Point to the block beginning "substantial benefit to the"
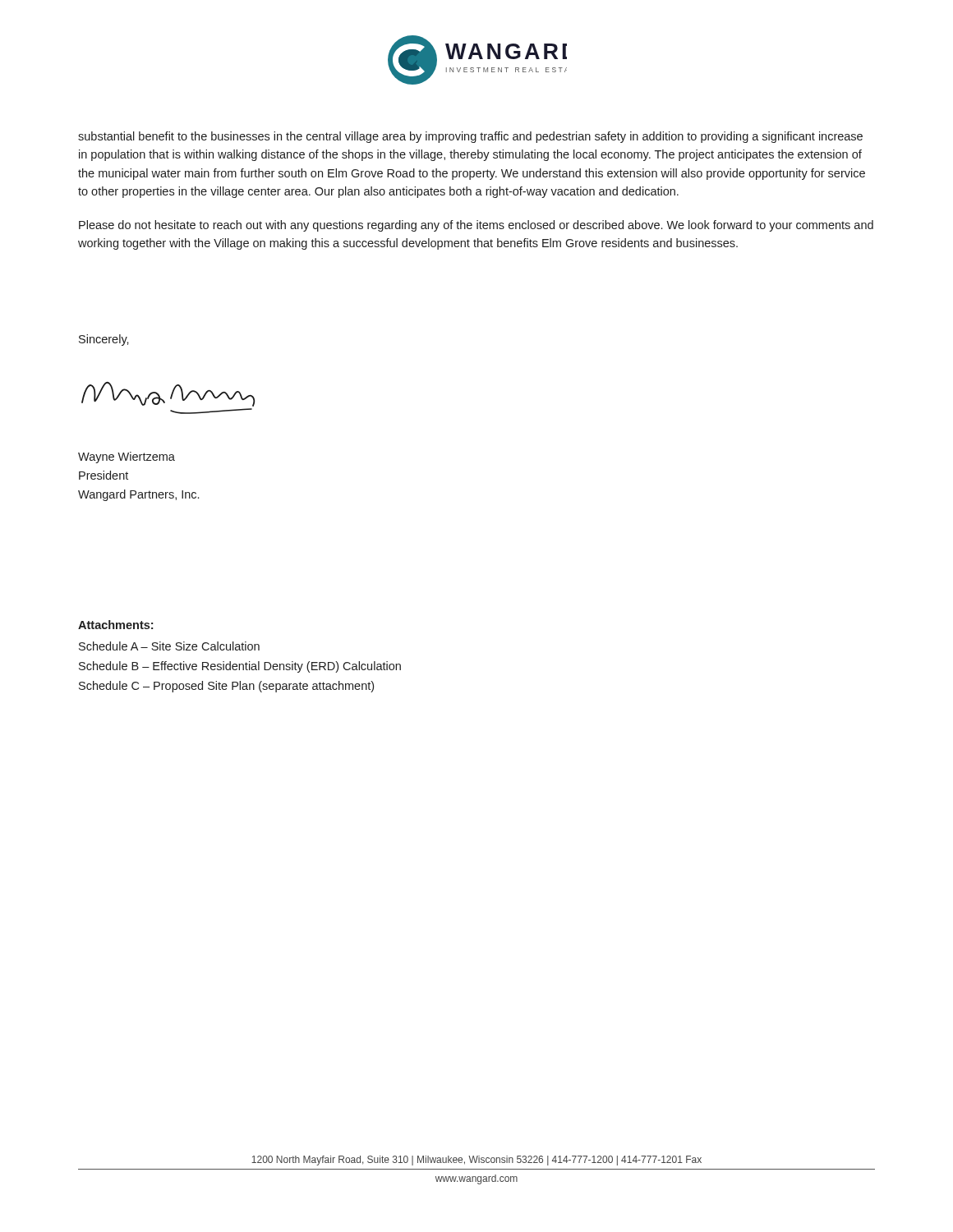The image size is (953, 1232). point(476,190)
